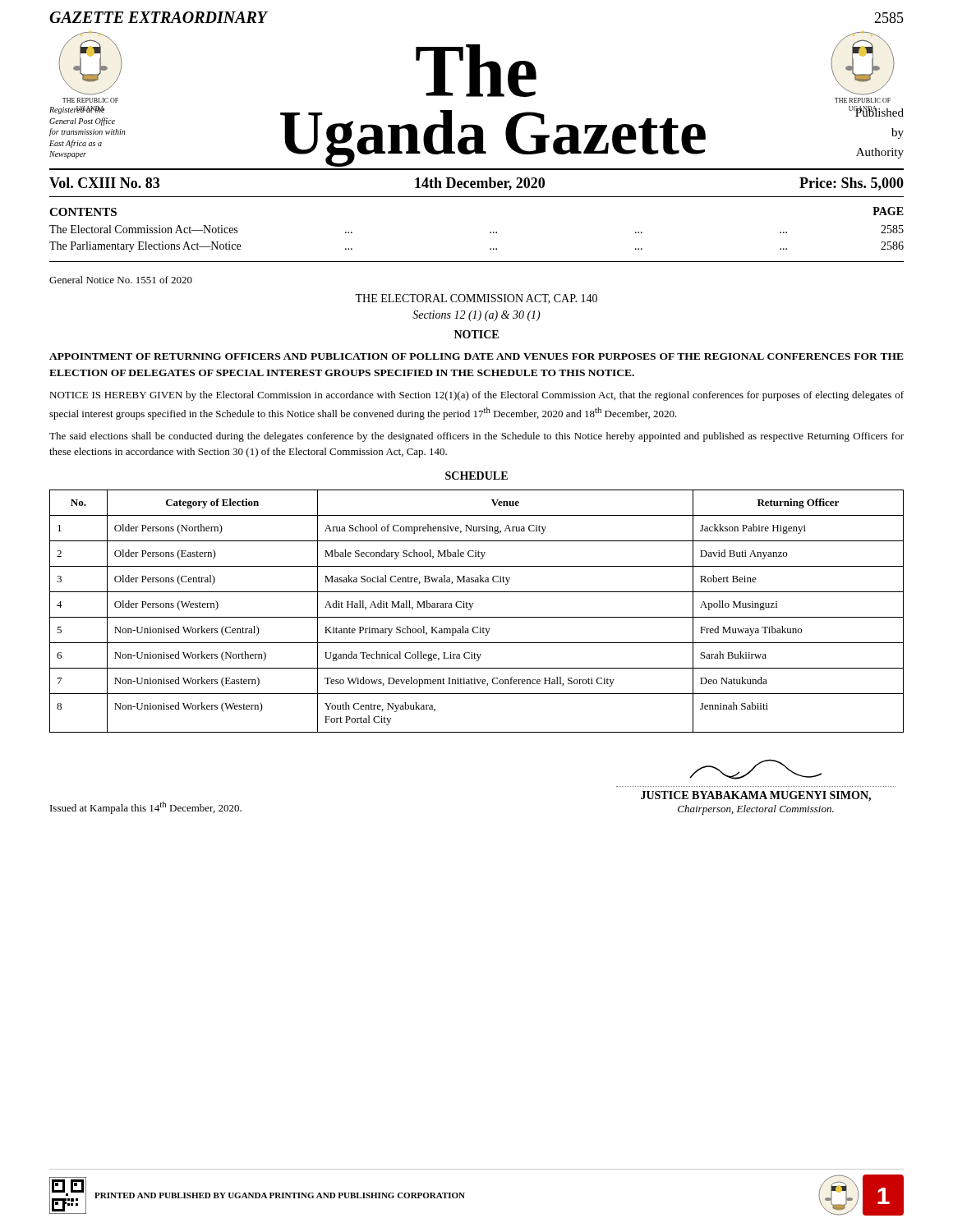The width and height of the screenshot is (953, 1232).
Task: Find the text that says "Price: Shs. 5,000"
Action: click(x=852, y=183)
